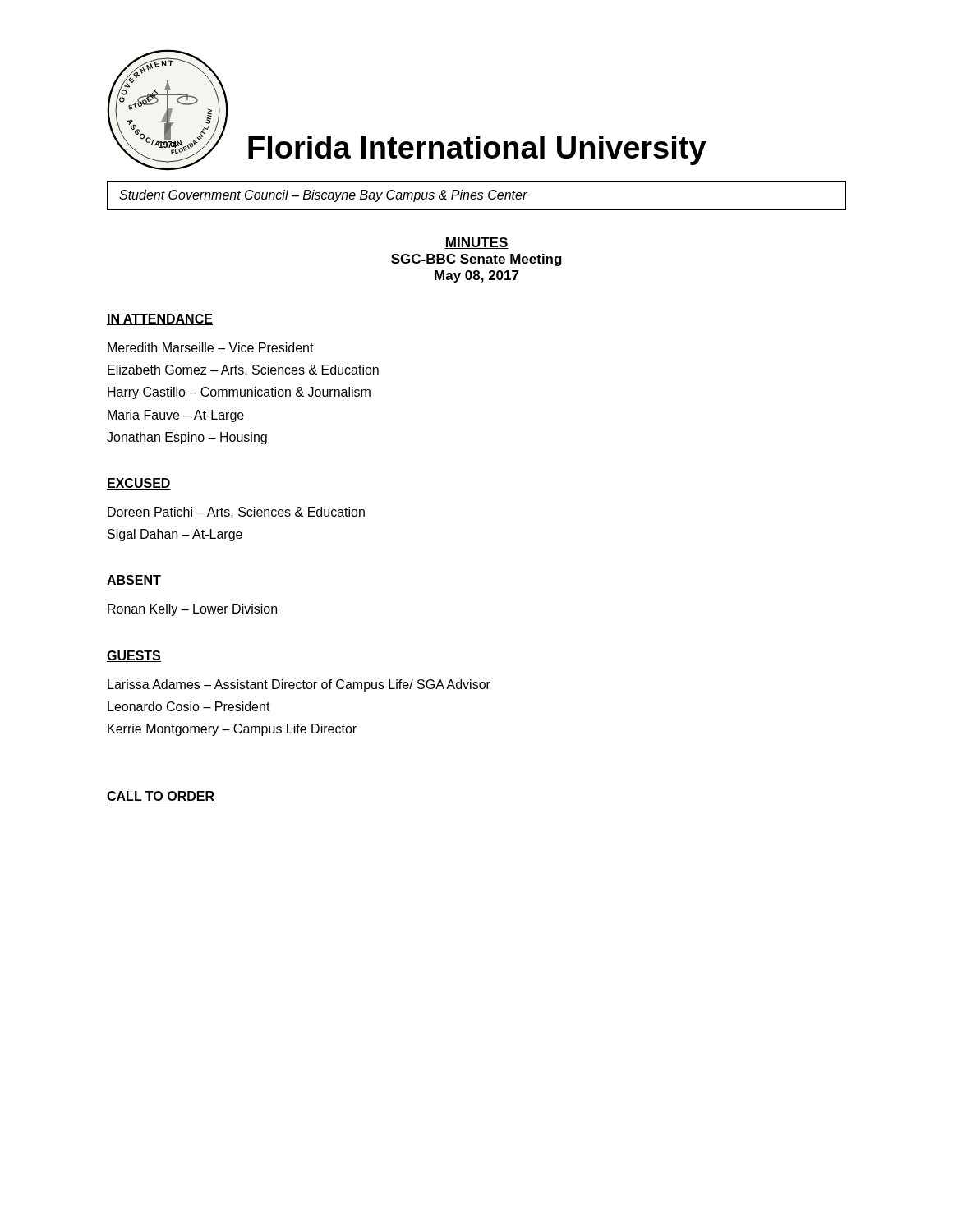Click on the list item that says "Elizabeth Gomez – Arts, Sciences &"
This screenshot has width=953, height=1232.
click(243, 370)
